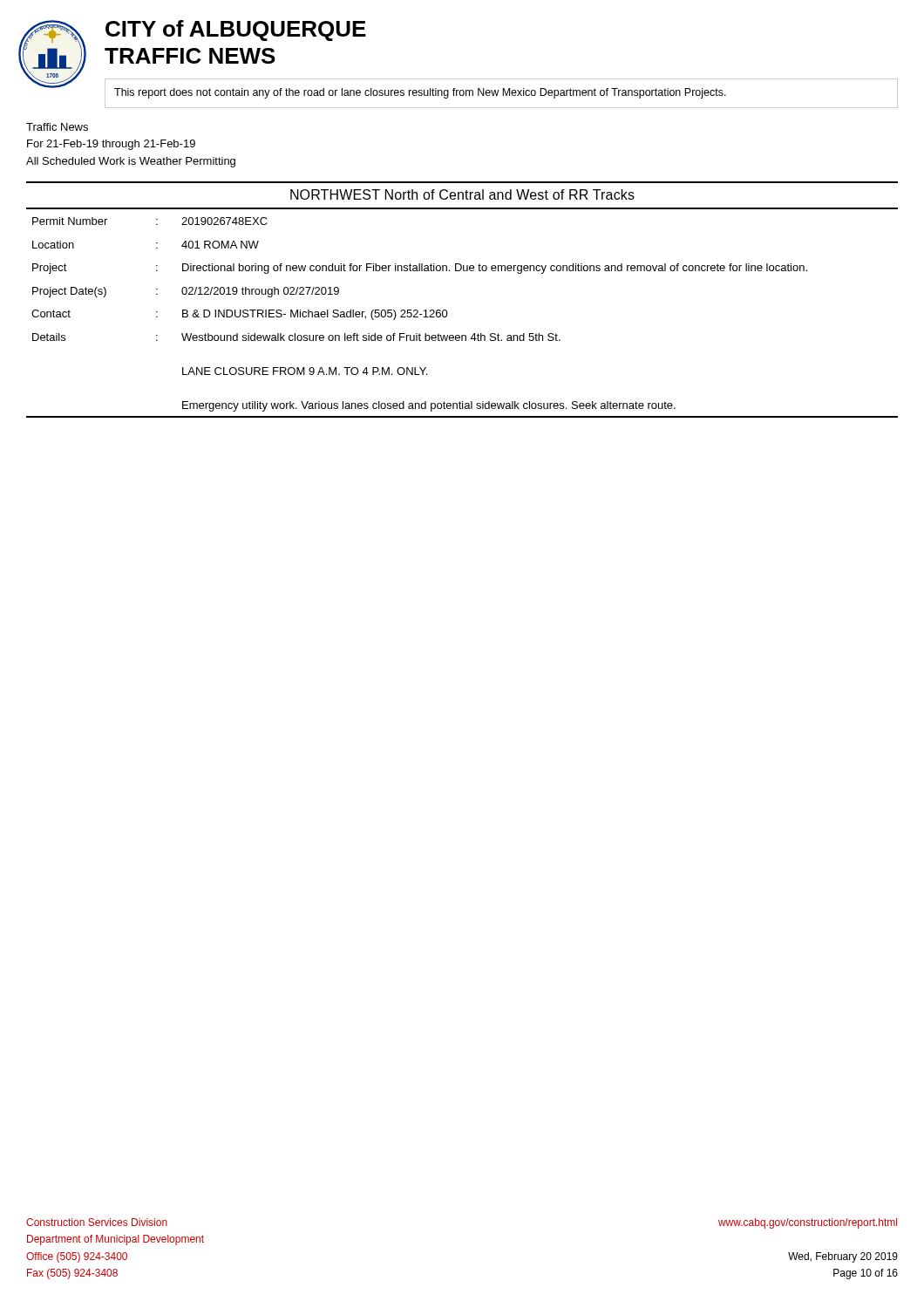Select a table

pos(462,314)
